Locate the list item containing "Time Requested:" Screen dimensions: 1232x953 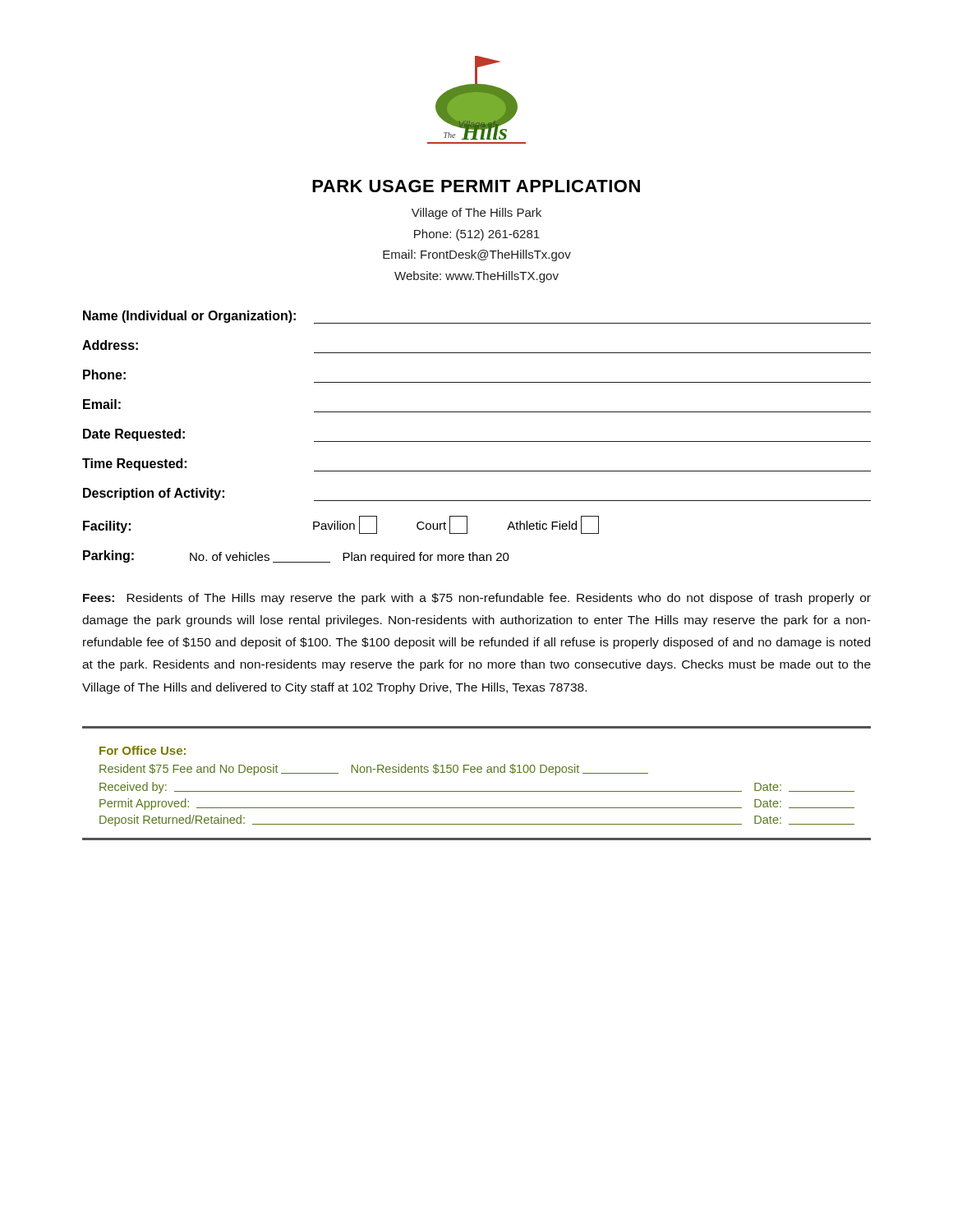click(x=476, y=464)
